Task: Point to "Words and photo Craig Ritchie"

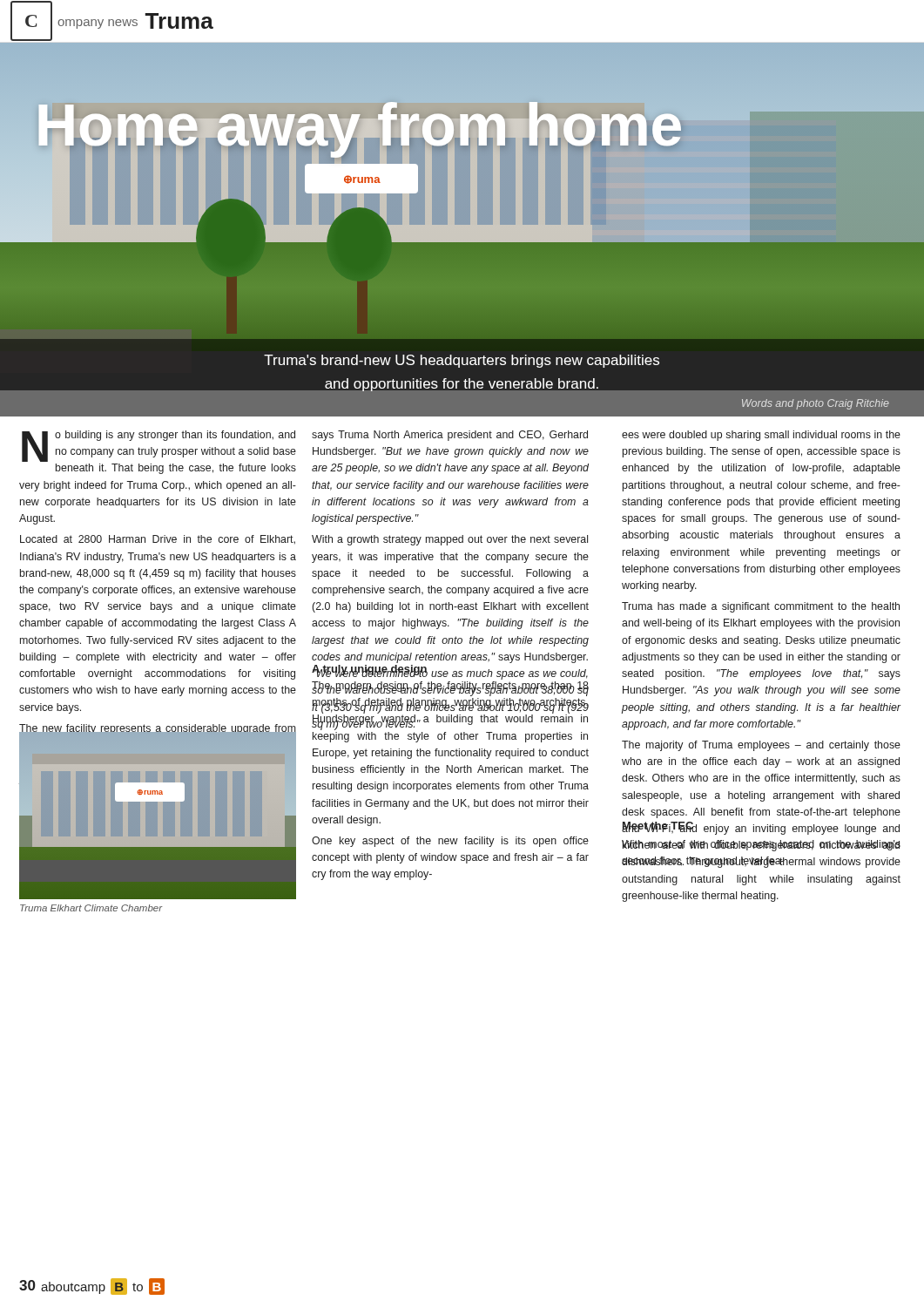Action: pos(815,403)
